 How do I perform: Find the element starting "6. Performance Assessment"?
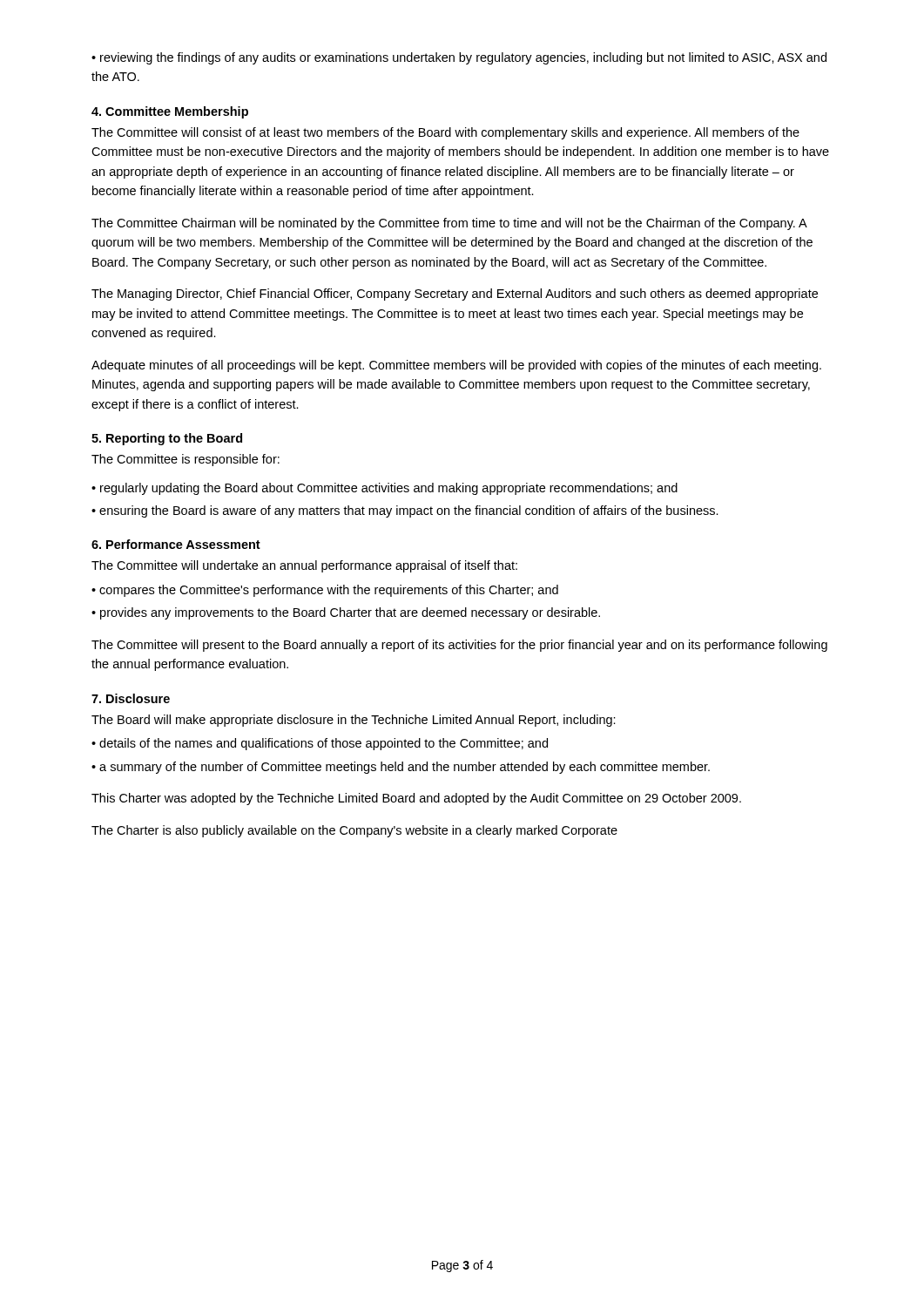tap(176, 545)
